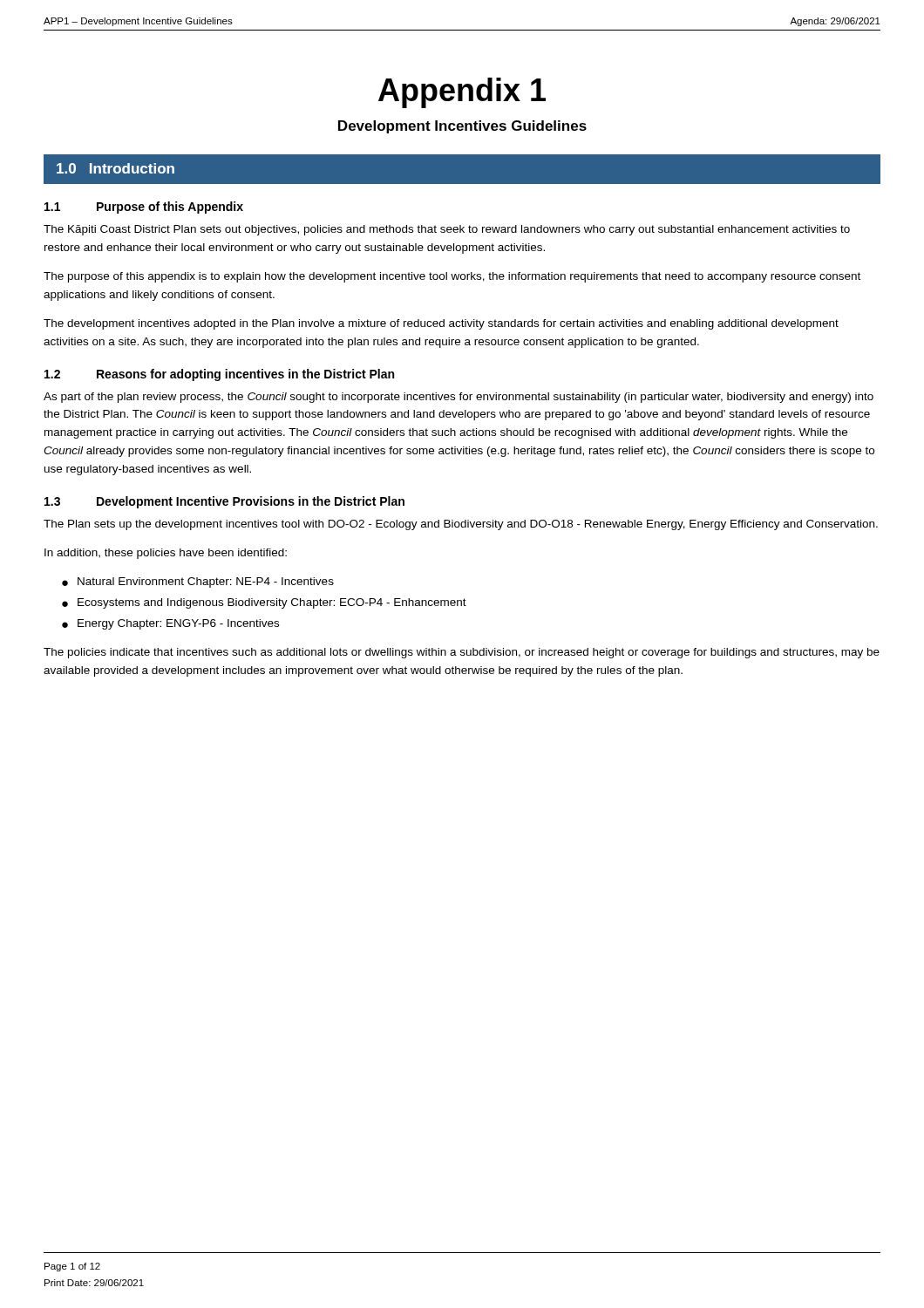The image size is (924, 1308).
Task: Find the text block starting "In addition, these policies have"
Action: 166,552
